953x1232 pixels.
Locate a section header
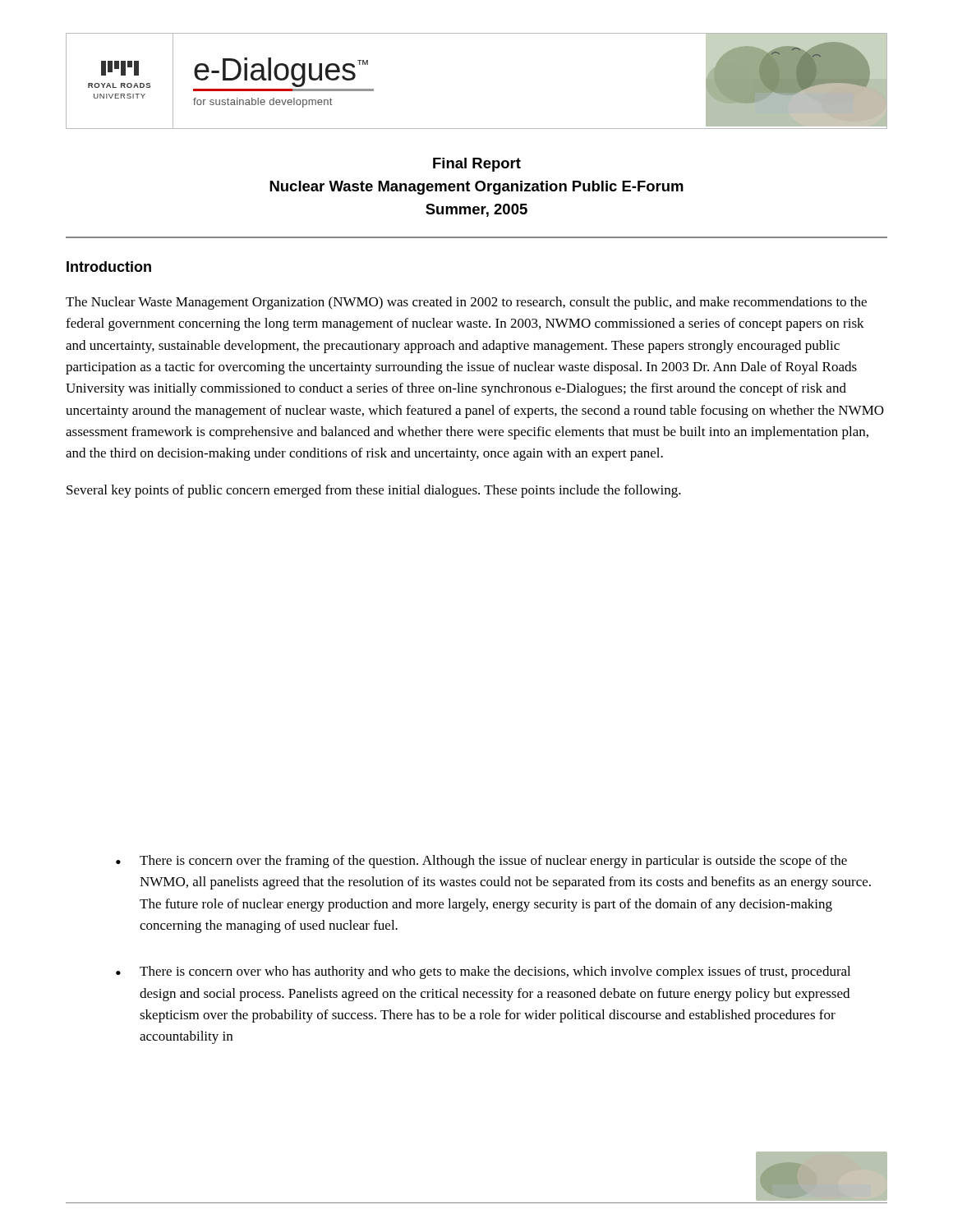point(109,267)
